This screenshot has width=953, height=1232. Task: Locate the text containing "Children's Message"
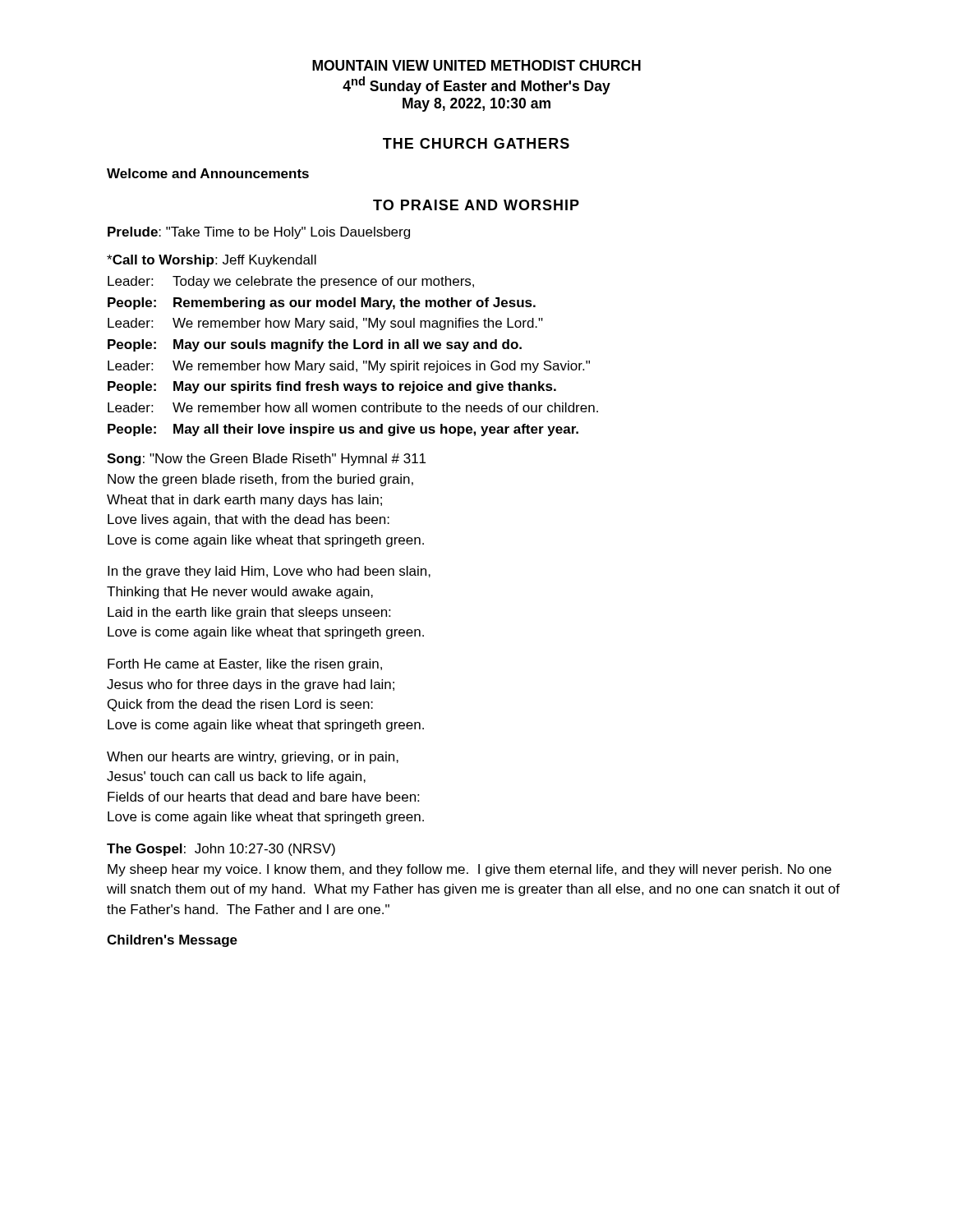coord(172,940)
